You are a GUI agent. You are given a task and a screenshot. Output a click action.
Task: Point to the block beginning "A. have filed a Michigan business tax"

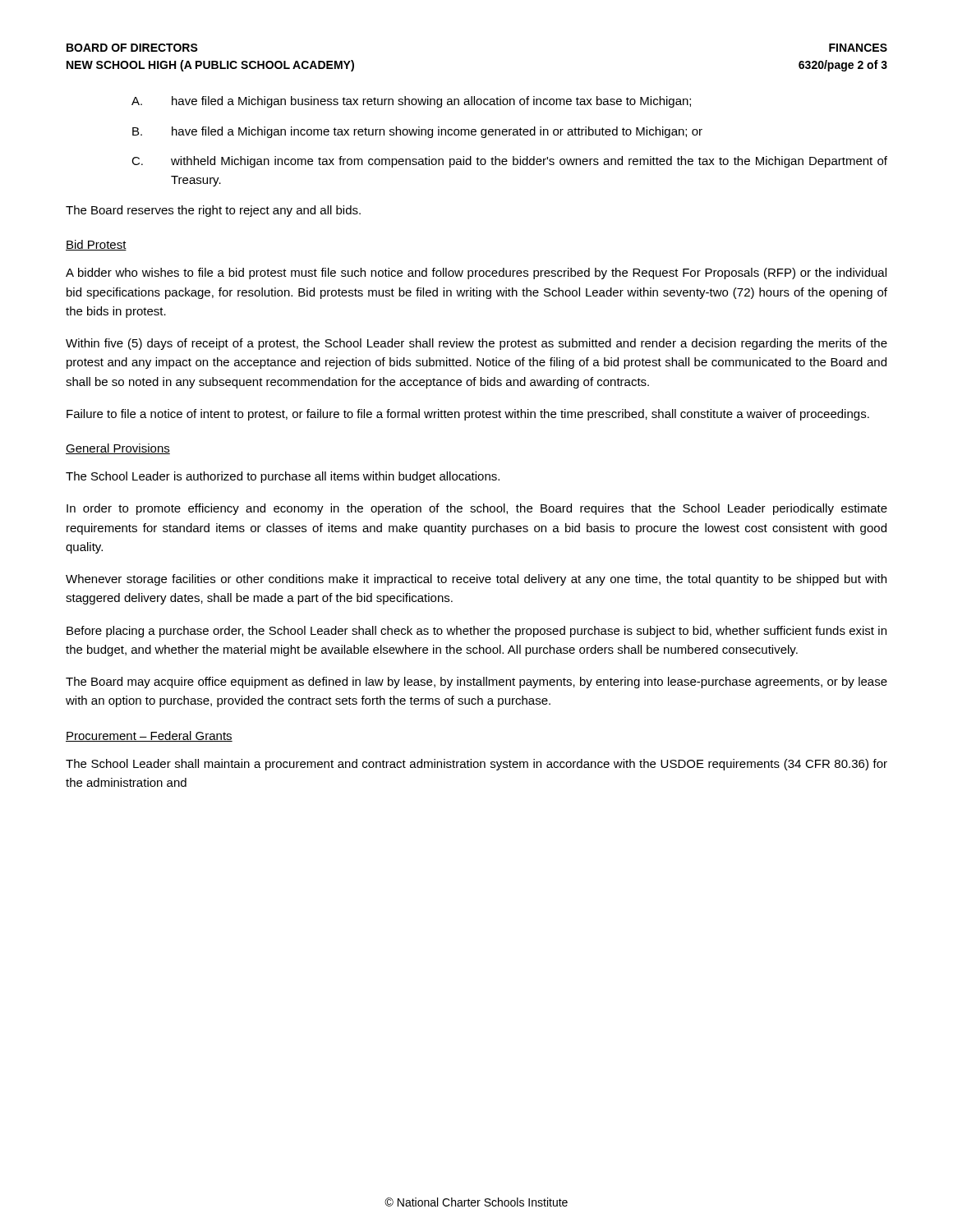[509, 101]
